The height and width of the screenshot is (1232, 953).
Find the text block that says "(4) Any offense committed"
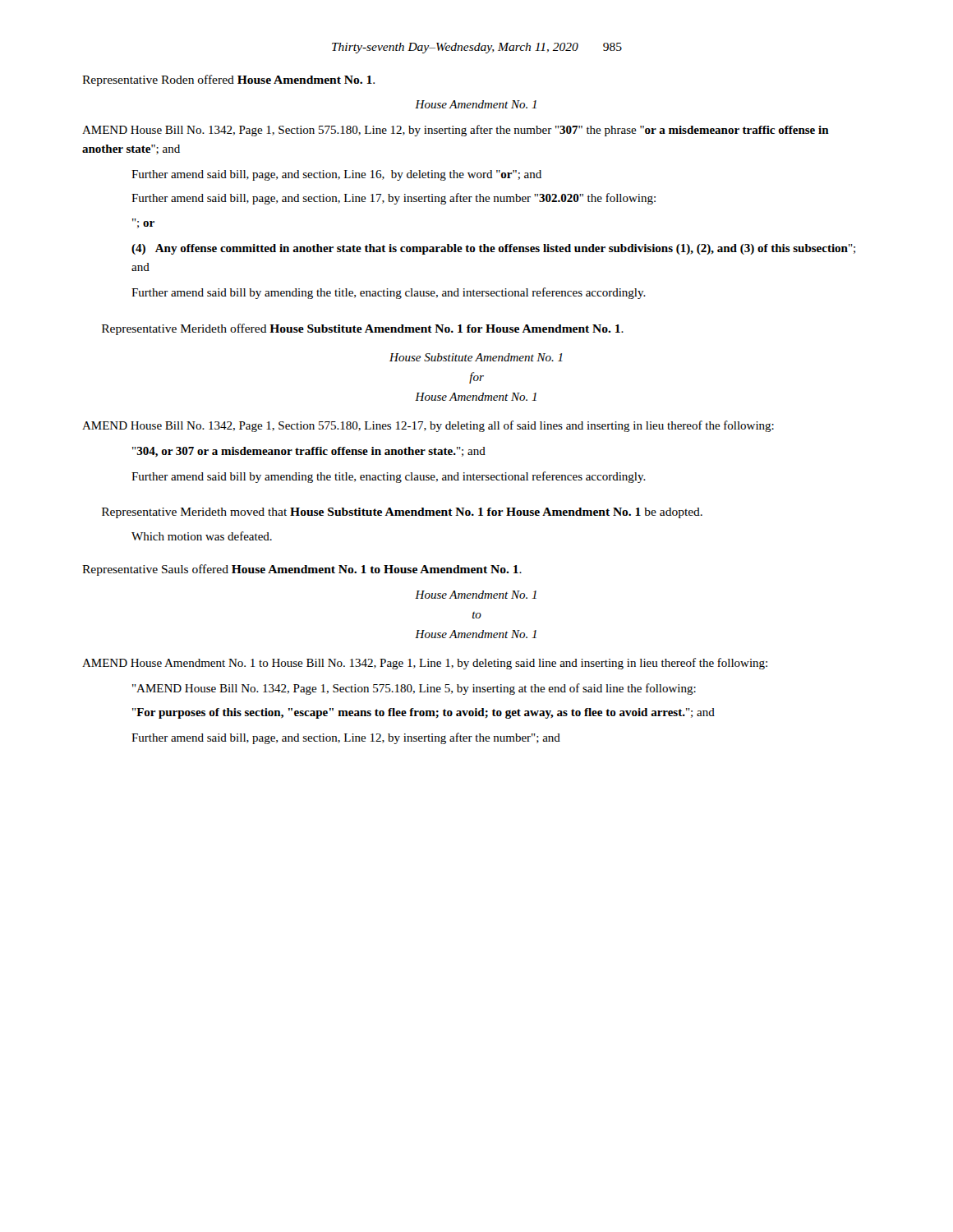click(x=494, y=257)
